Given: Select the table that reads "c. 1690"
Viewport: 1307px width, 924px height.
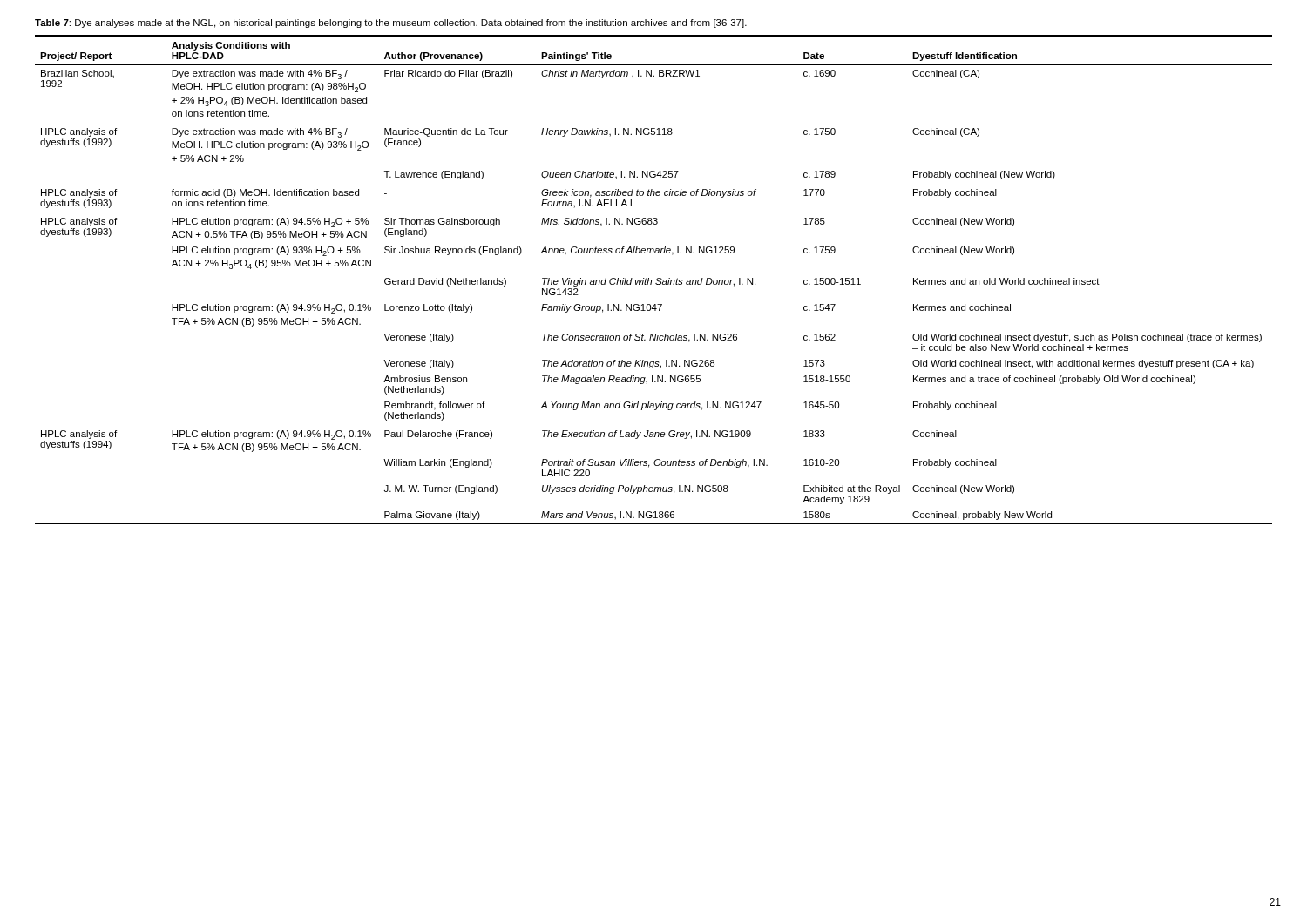Looking at the screenshot, I should tap(654, 280).
